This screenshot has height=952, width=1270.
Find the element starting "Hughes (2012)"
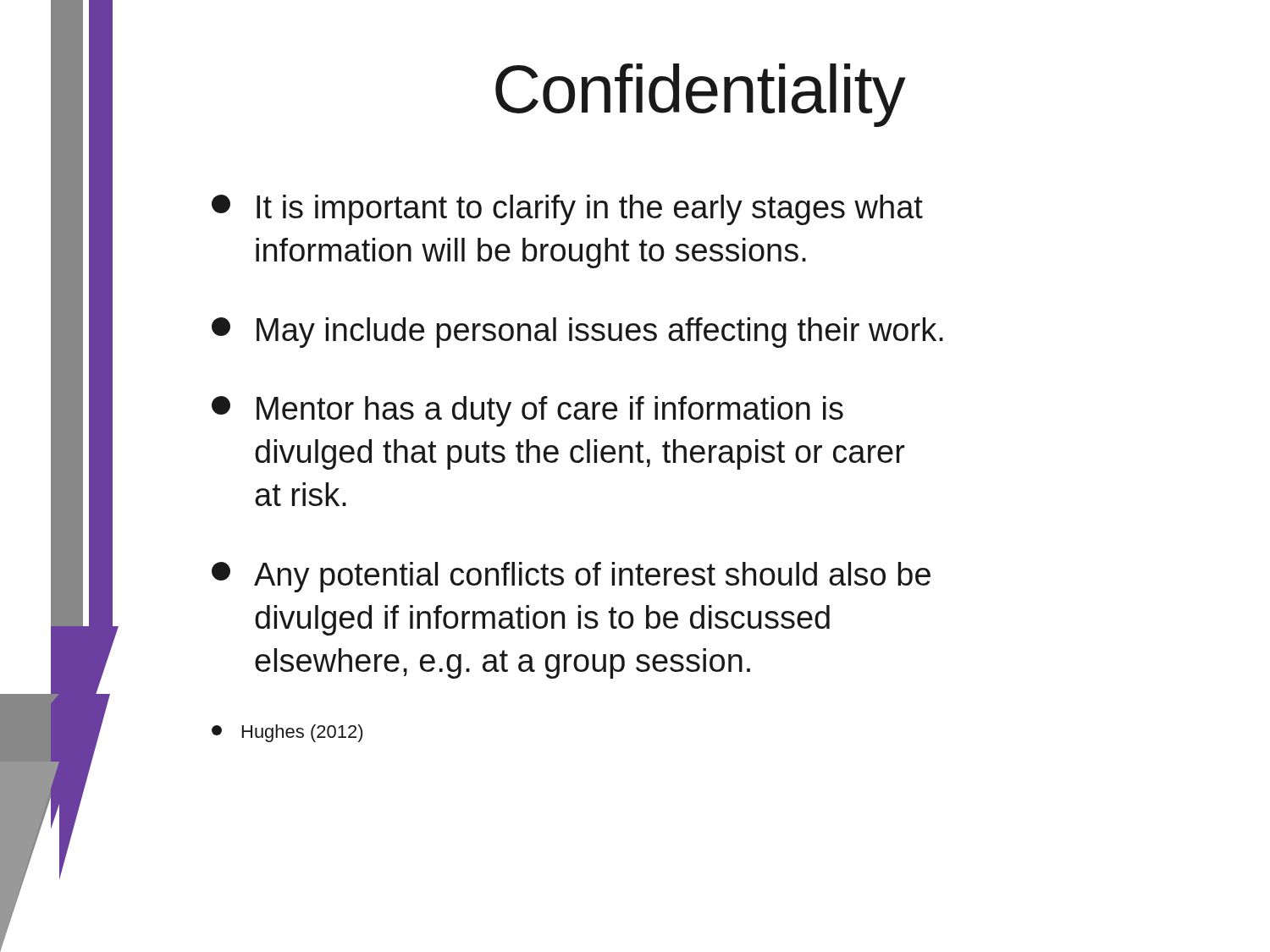coord(288,732)
